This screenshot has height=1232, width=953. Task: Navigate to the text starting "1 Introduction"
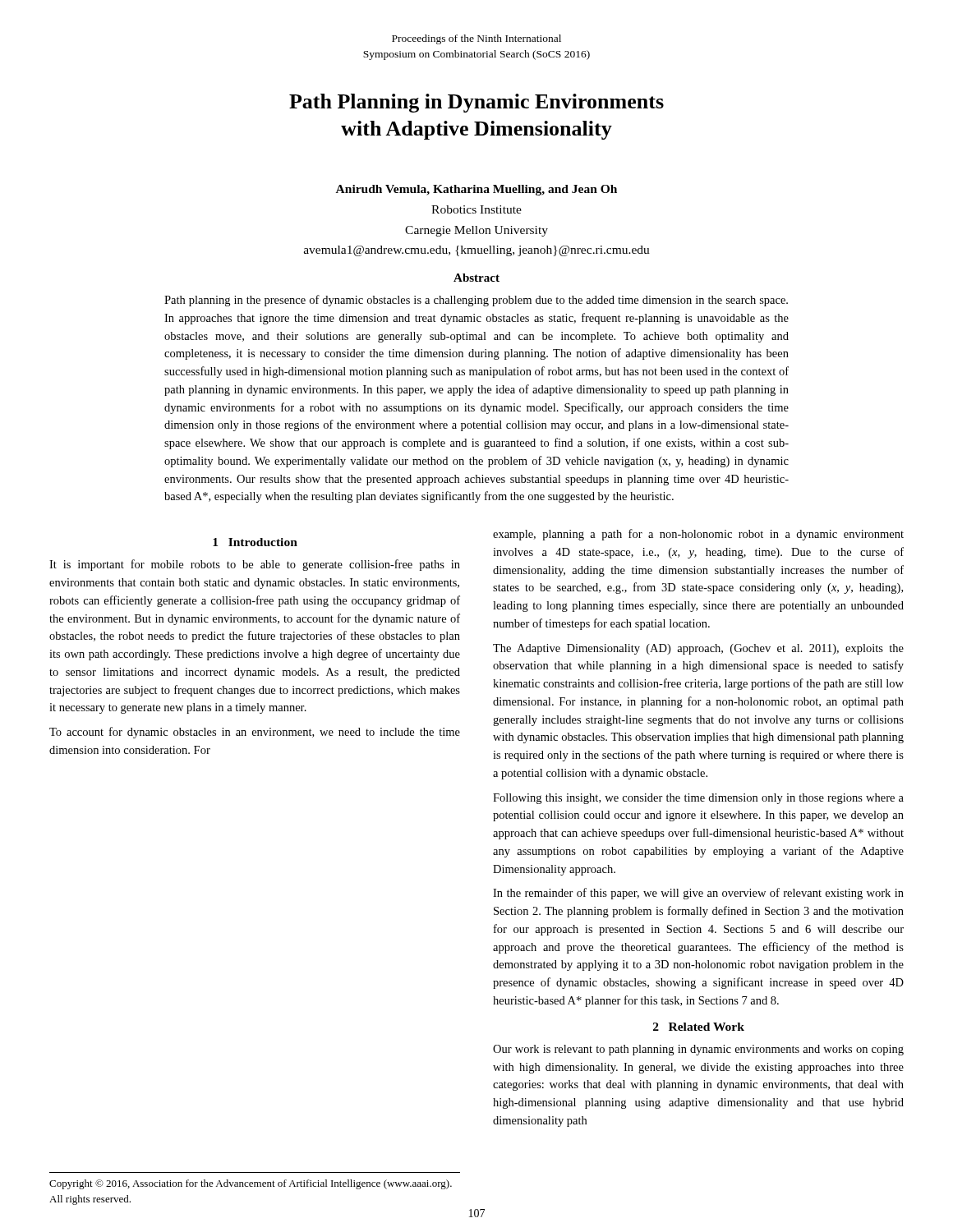coord(255,542)
